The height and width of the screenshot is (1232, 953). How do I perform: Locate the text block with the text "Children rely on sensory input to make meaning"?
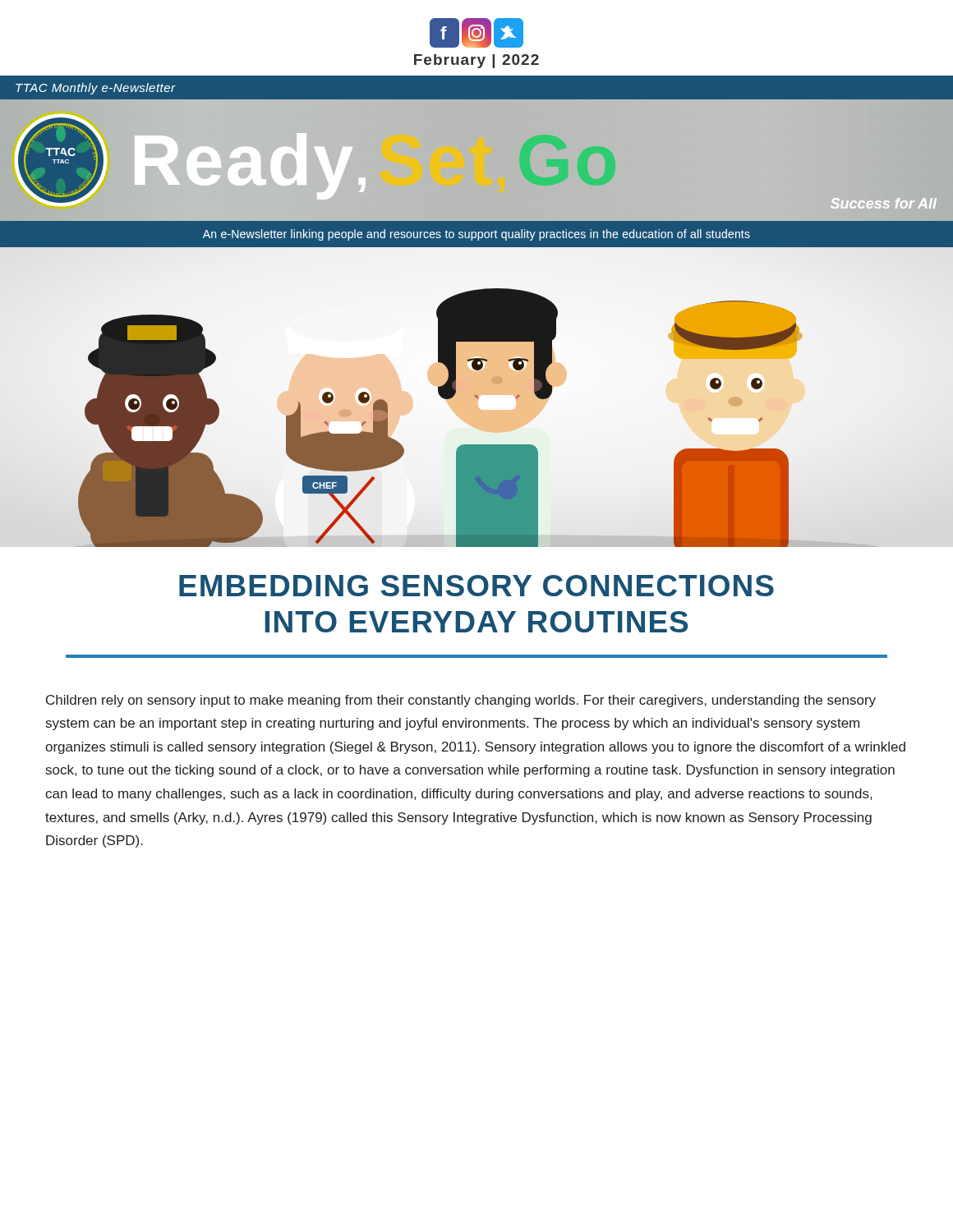coord(476,770)
